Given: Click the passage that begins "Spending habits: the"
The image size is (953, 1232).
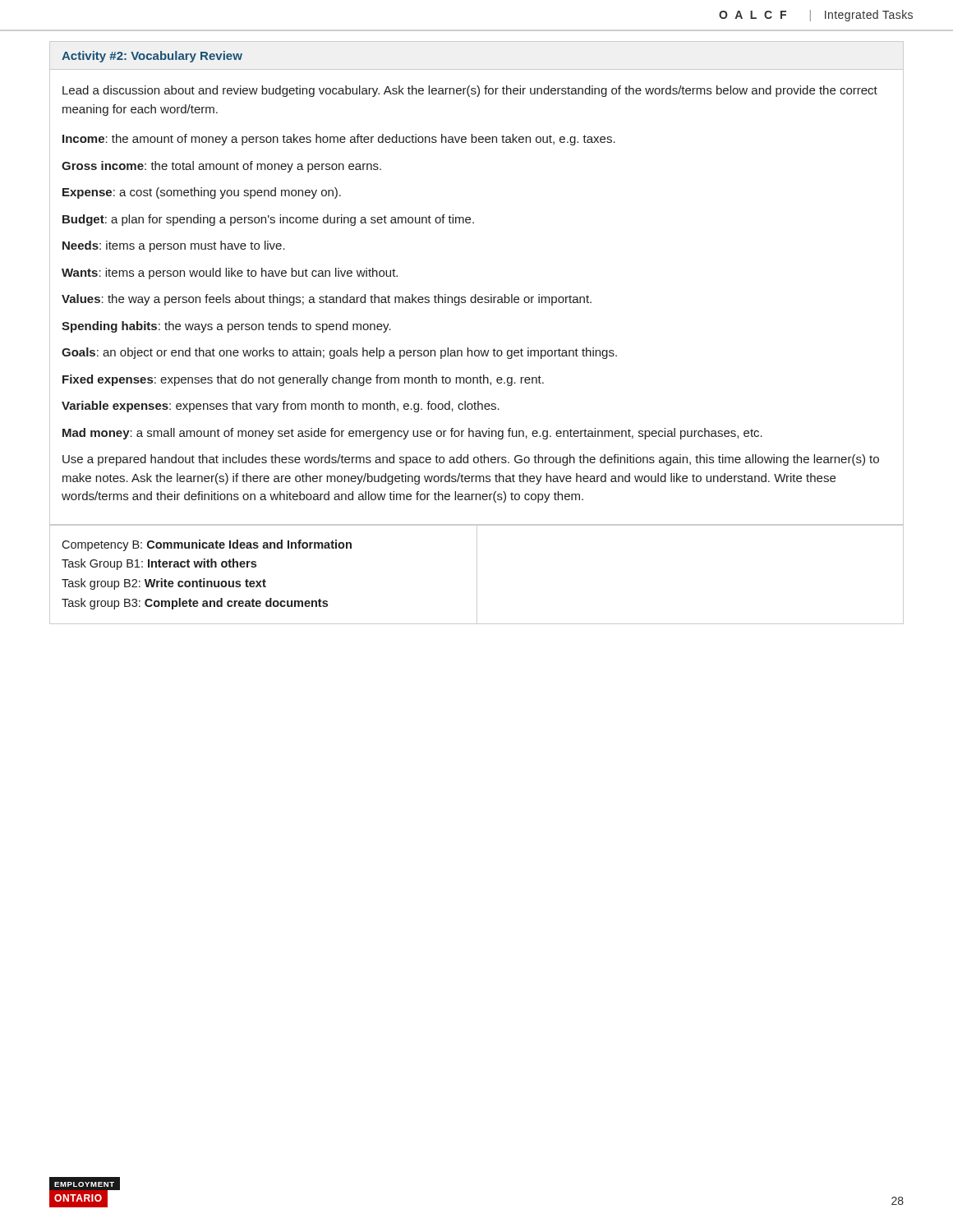Looking at the screenshot, I should point(227,325).
